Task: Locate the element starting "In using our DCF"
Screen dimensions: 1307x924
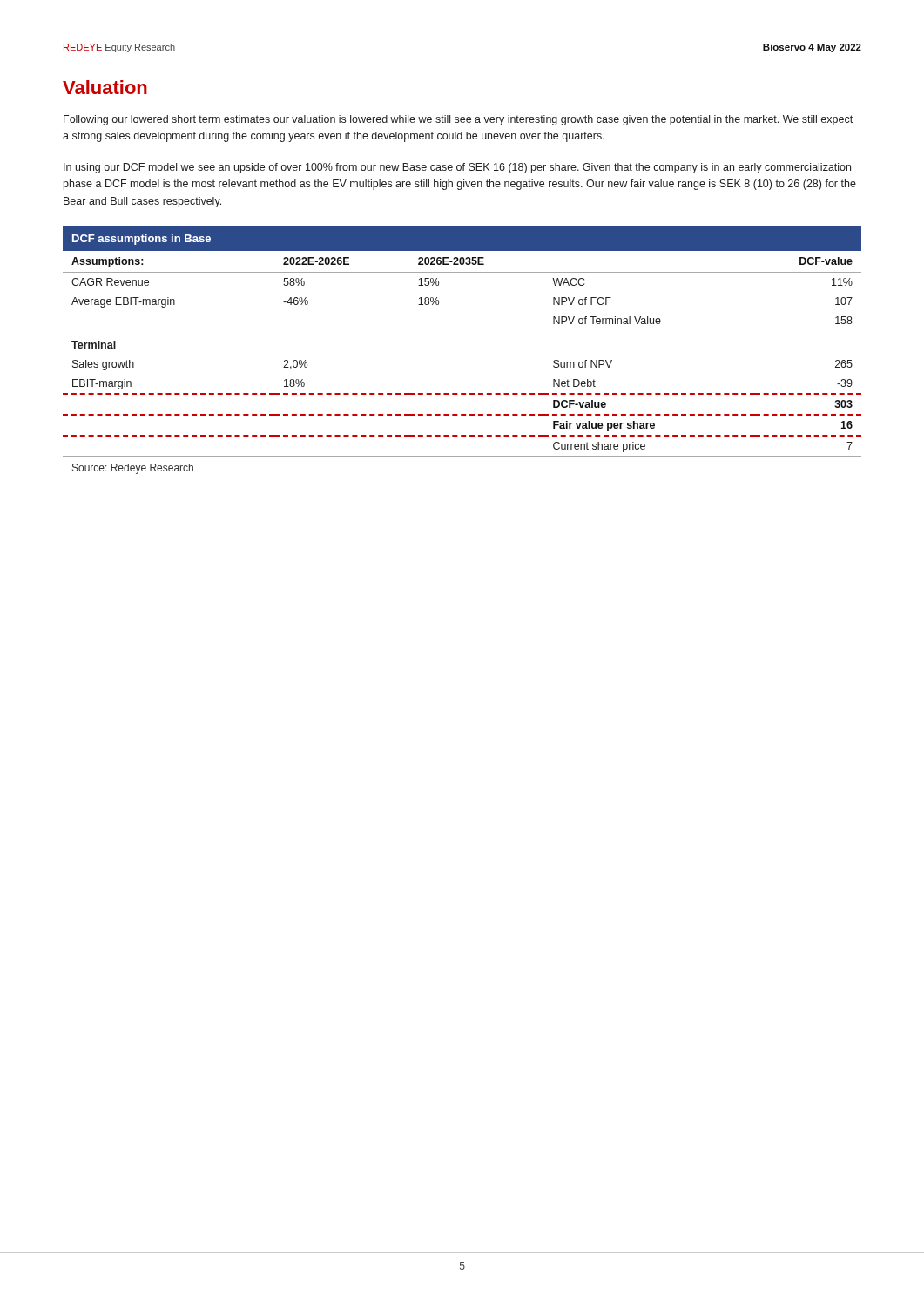Action: point(459,184)
